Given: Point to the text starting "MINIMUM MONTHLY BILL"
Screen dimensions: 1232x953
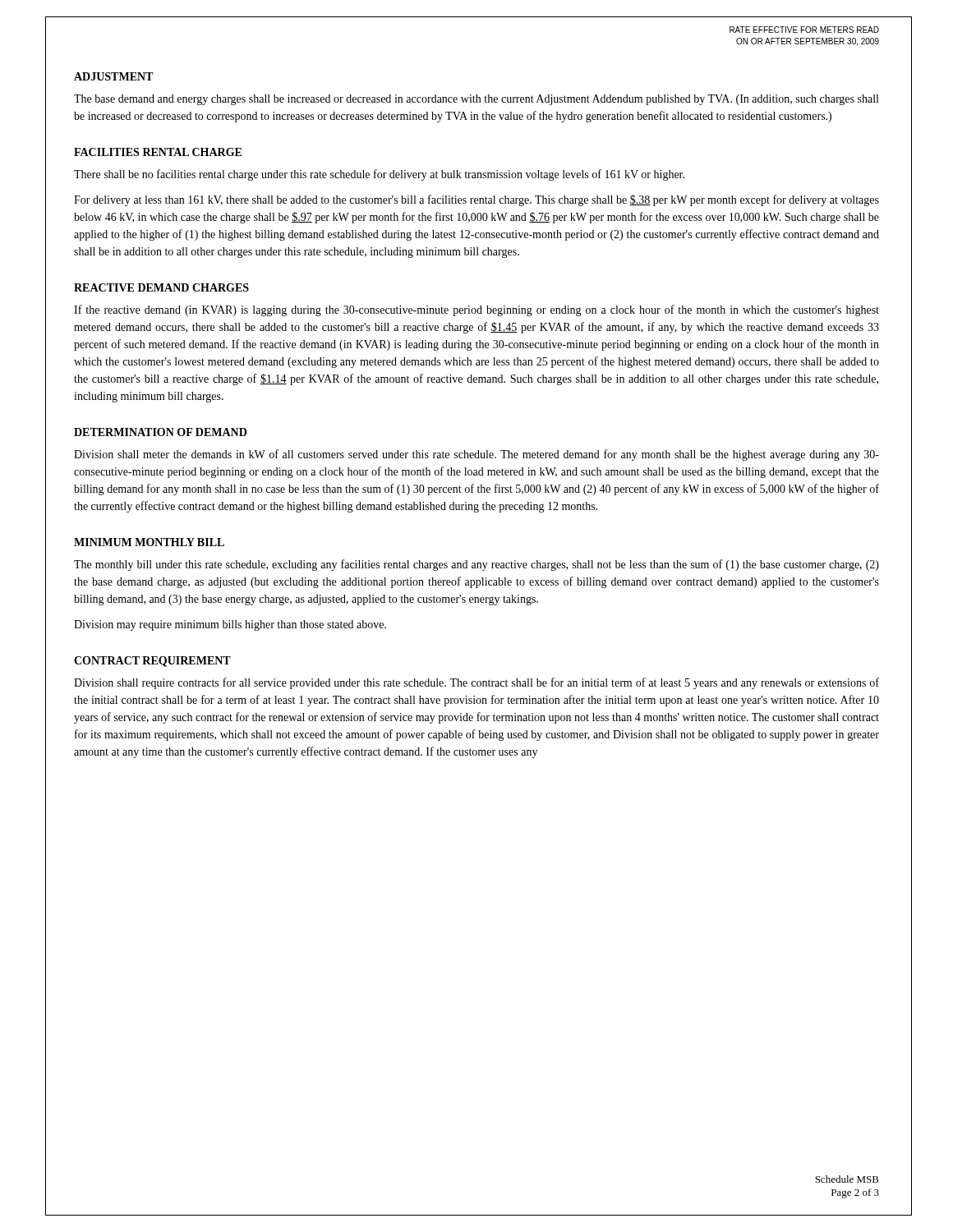Looking at the screenshot, I should [x=149, y=542].
